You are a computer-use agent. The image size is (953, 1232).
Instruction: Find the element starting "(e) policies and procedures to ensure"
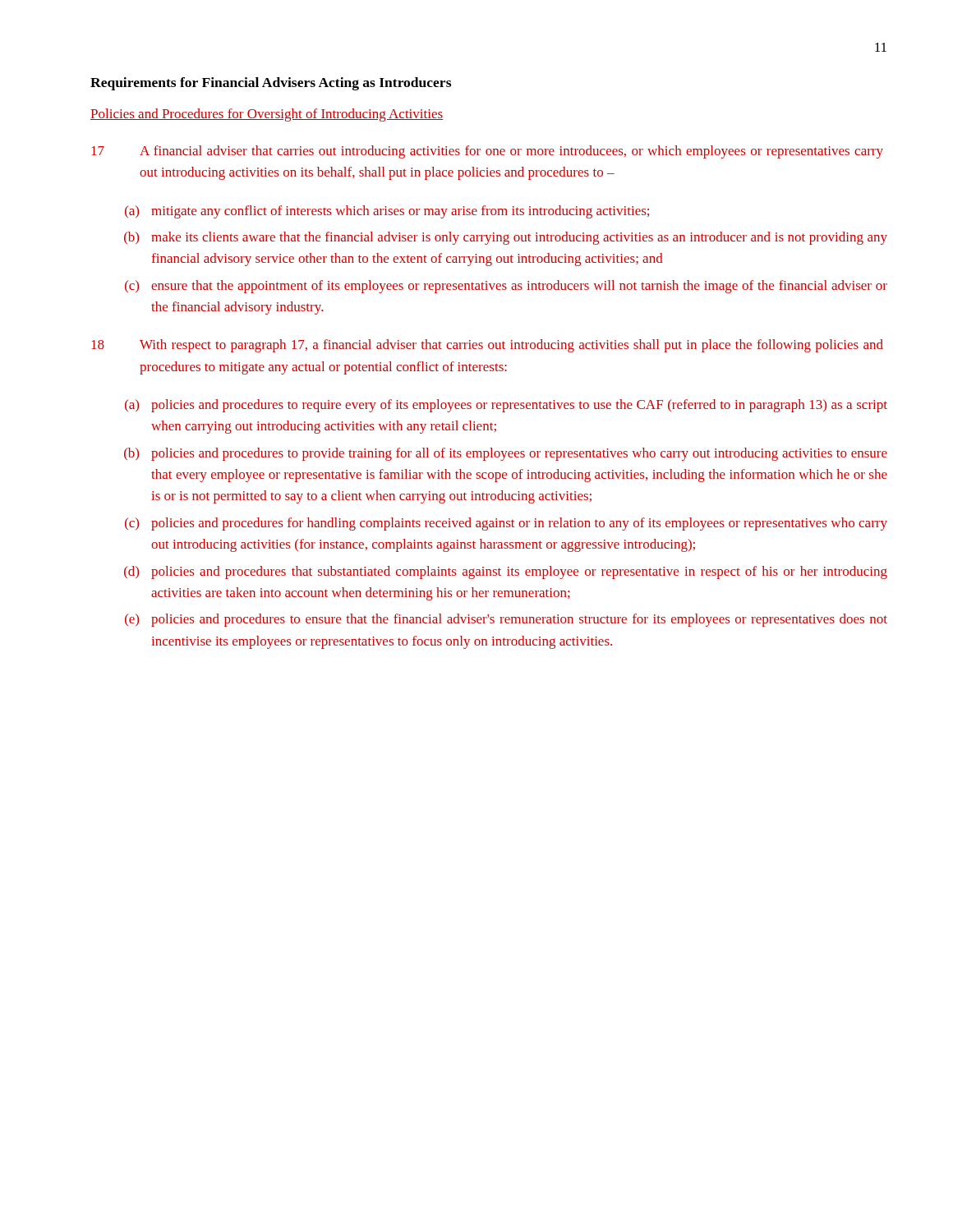489,630
